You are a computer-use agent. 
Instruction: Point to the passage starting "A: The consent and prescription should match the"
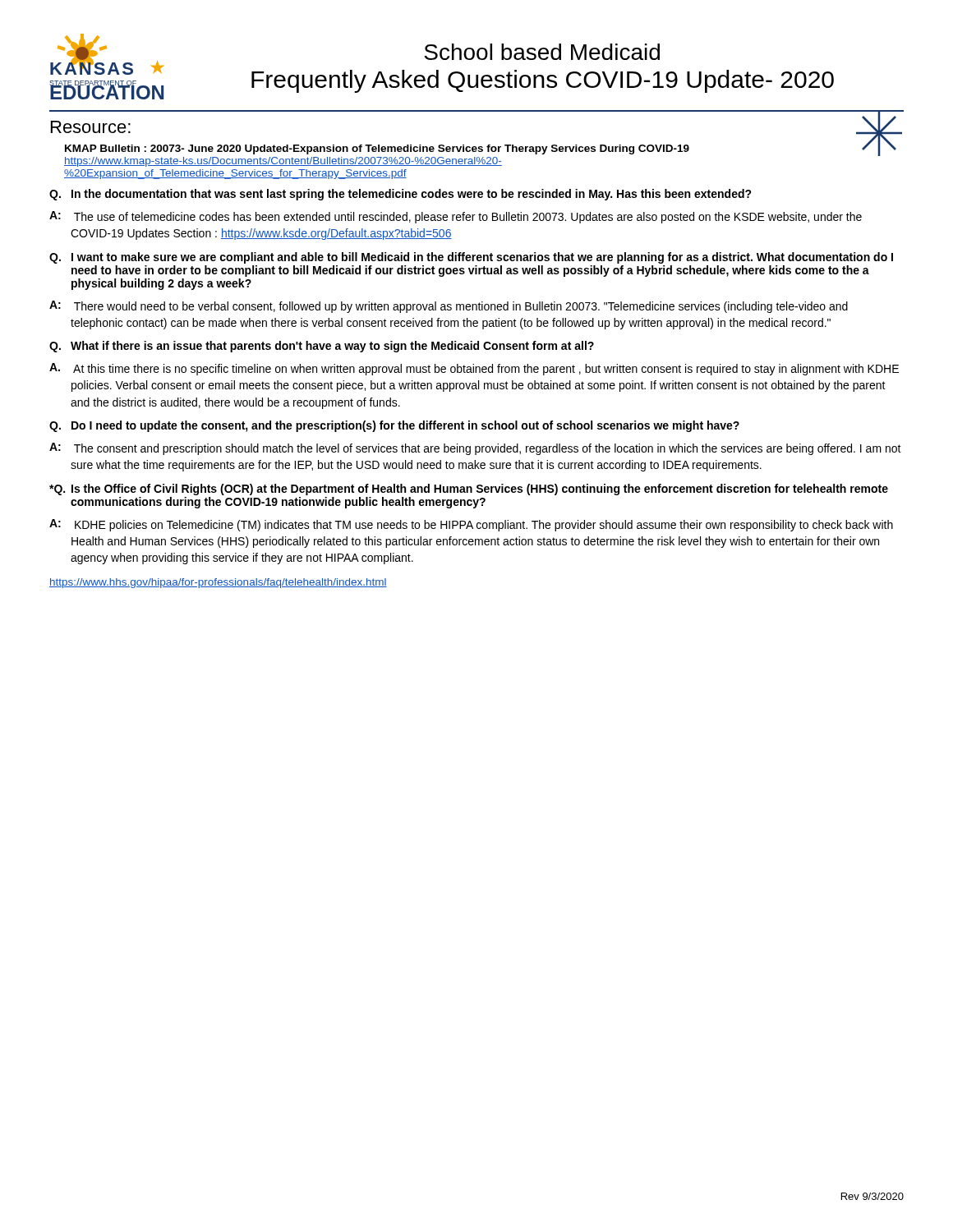[476, 457]
